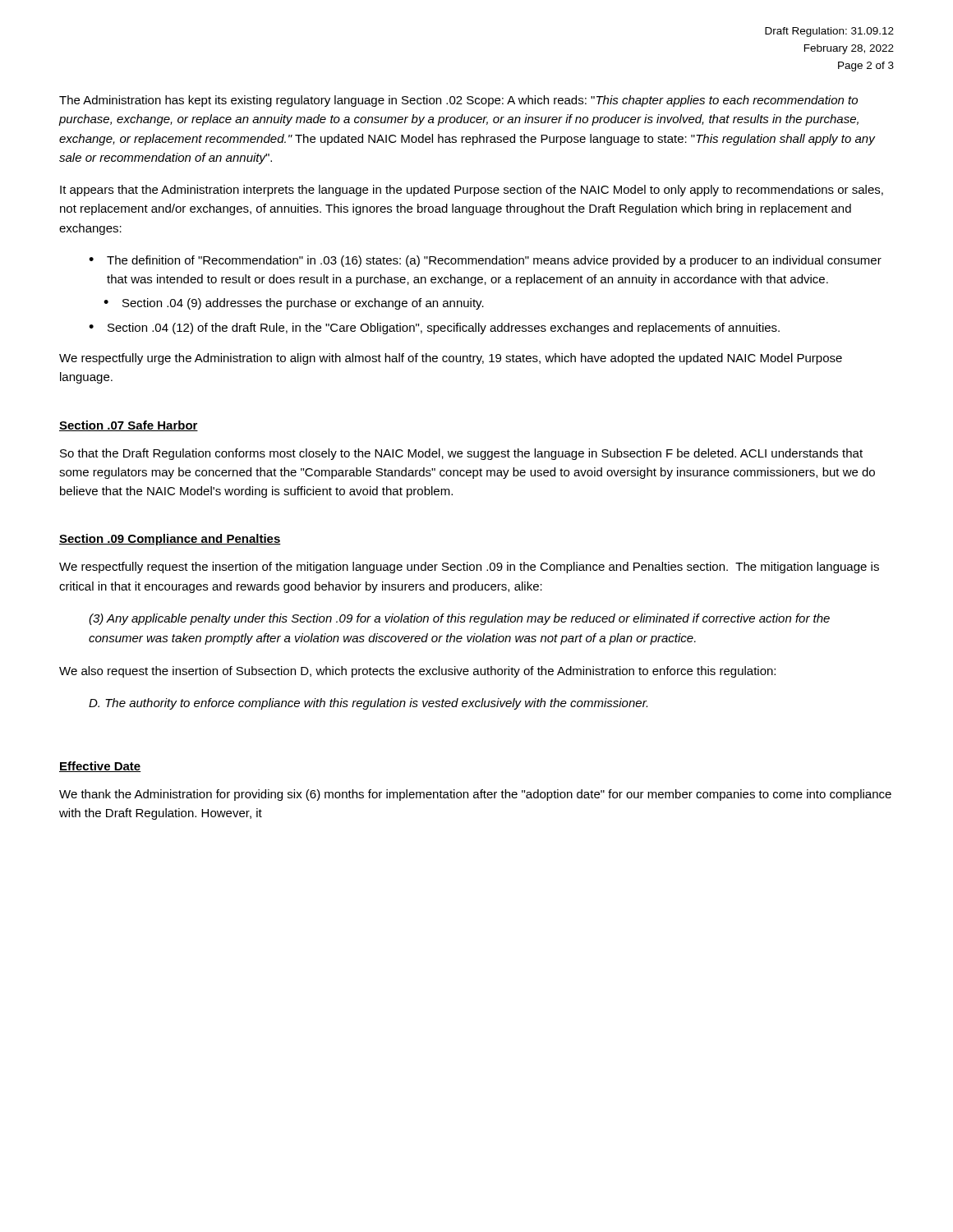
Task: Find the region starting "We thank the"
Action: coord(475,803)
